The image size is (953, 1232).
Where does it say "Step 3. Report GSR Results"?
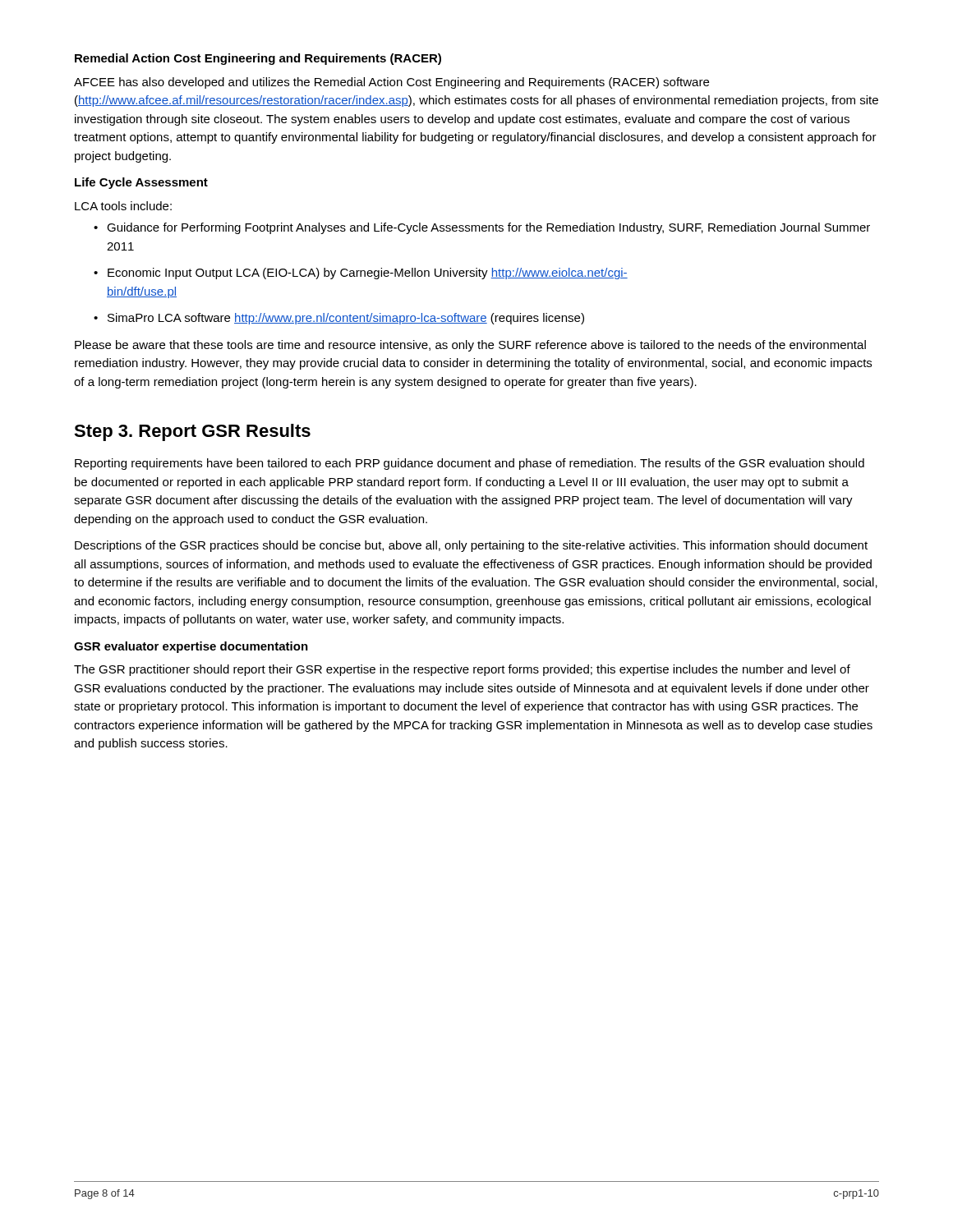pos(192,432)
